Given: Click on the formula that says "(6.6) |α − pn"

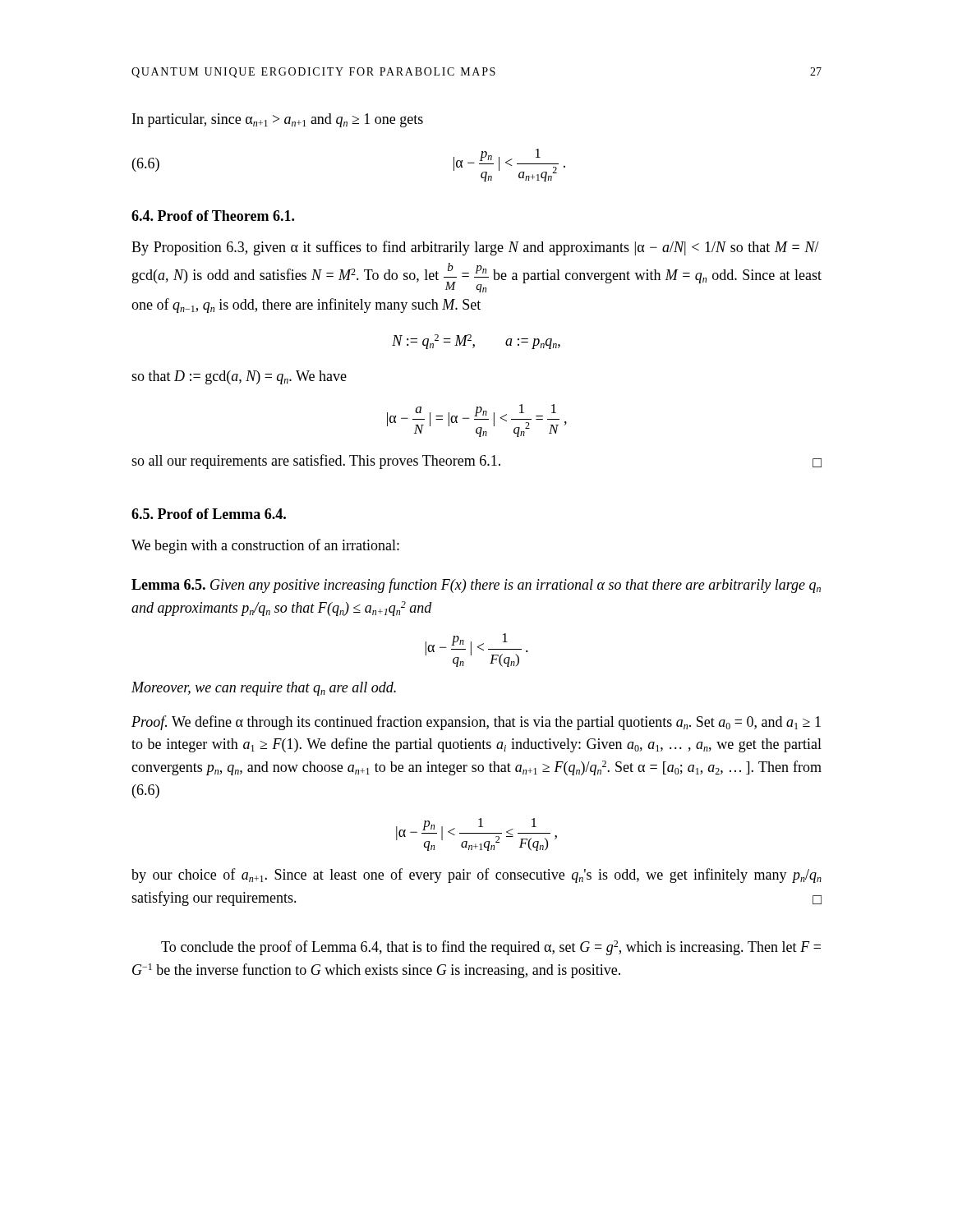Looking at the screenshot, I should click(x=476, y=164).
